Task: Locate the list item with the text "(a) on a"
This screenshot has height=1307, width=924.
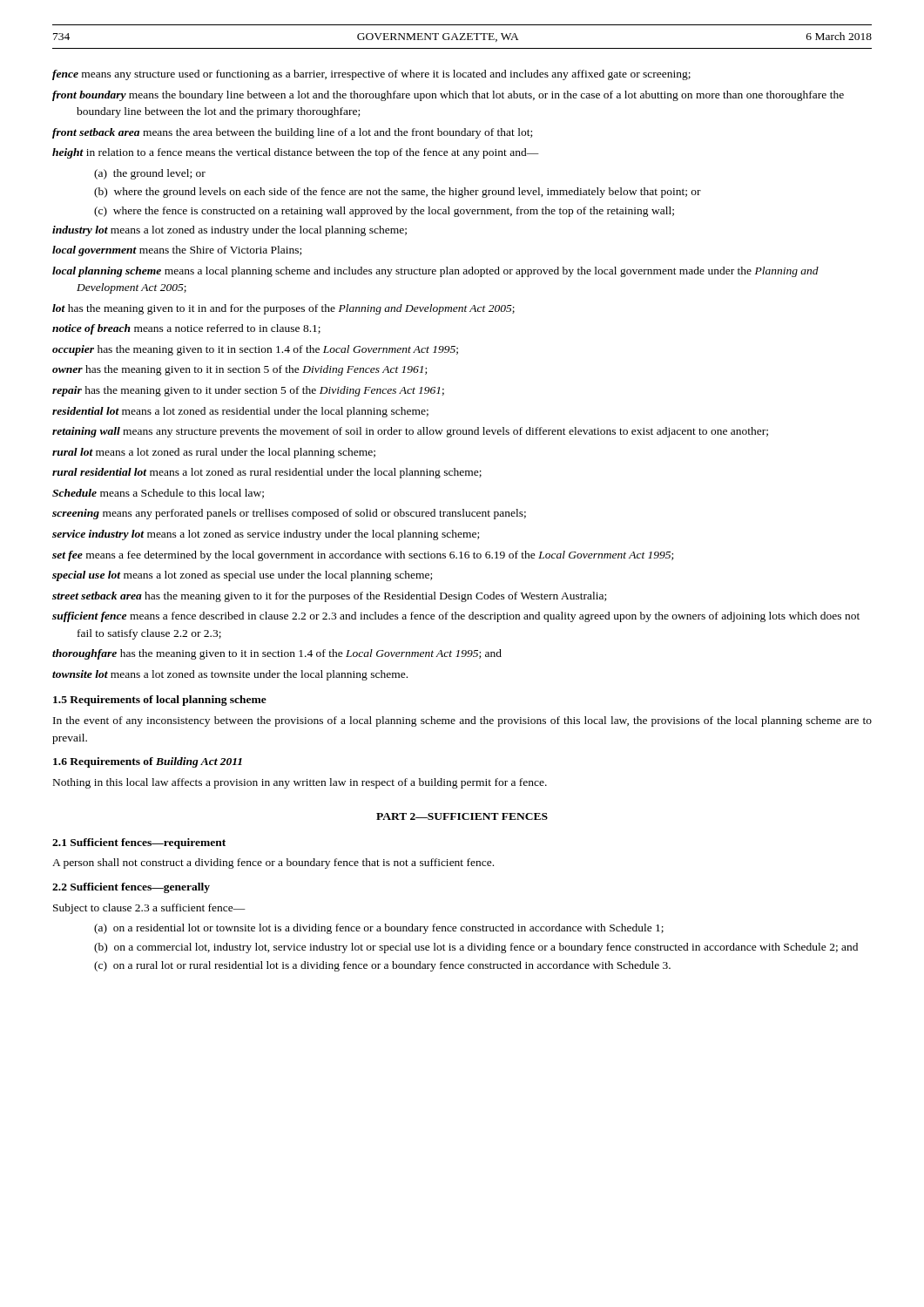Action: [x=379, y=928]
